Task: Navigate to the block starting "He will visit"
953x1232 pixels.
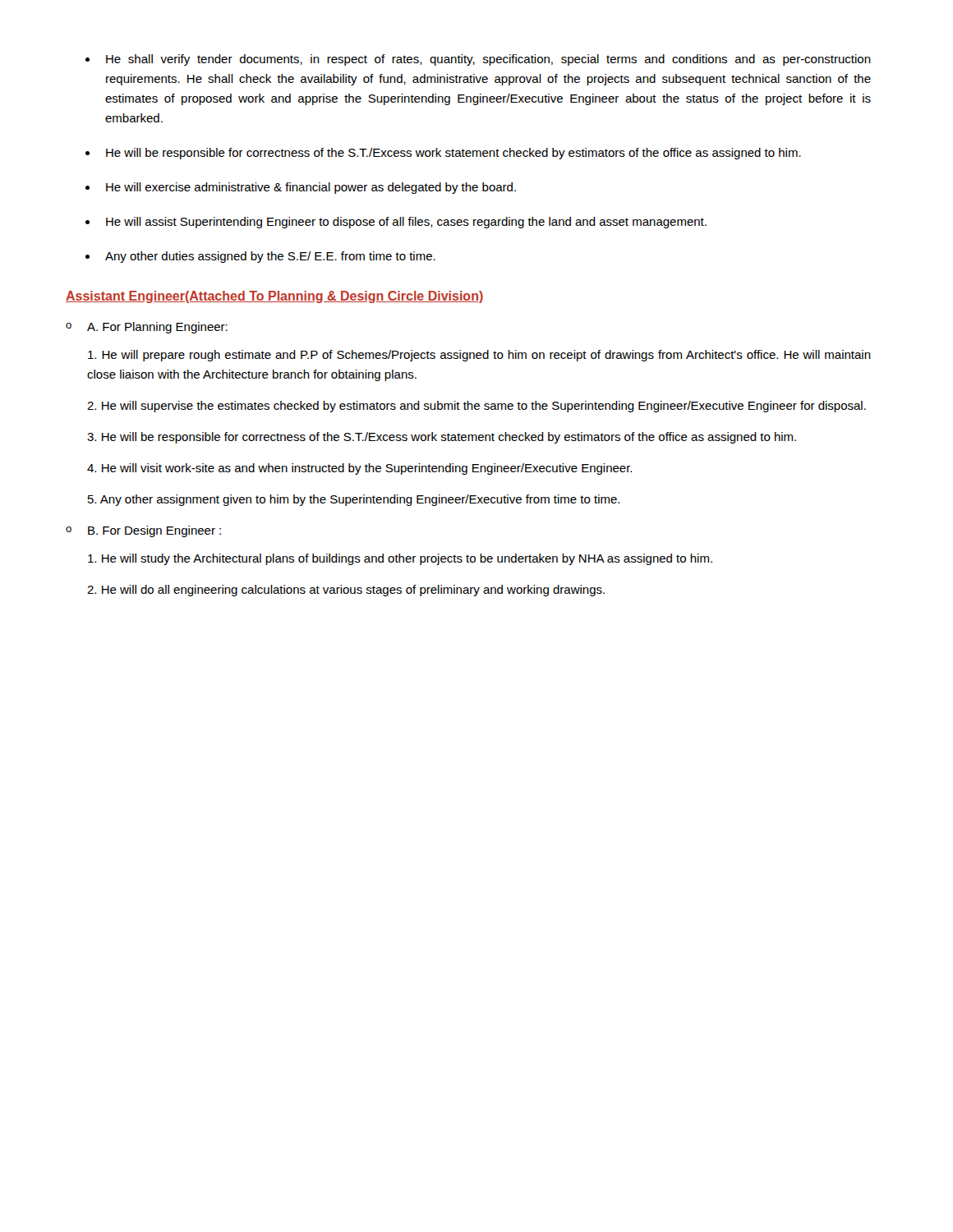Action: tap(360, 468)
